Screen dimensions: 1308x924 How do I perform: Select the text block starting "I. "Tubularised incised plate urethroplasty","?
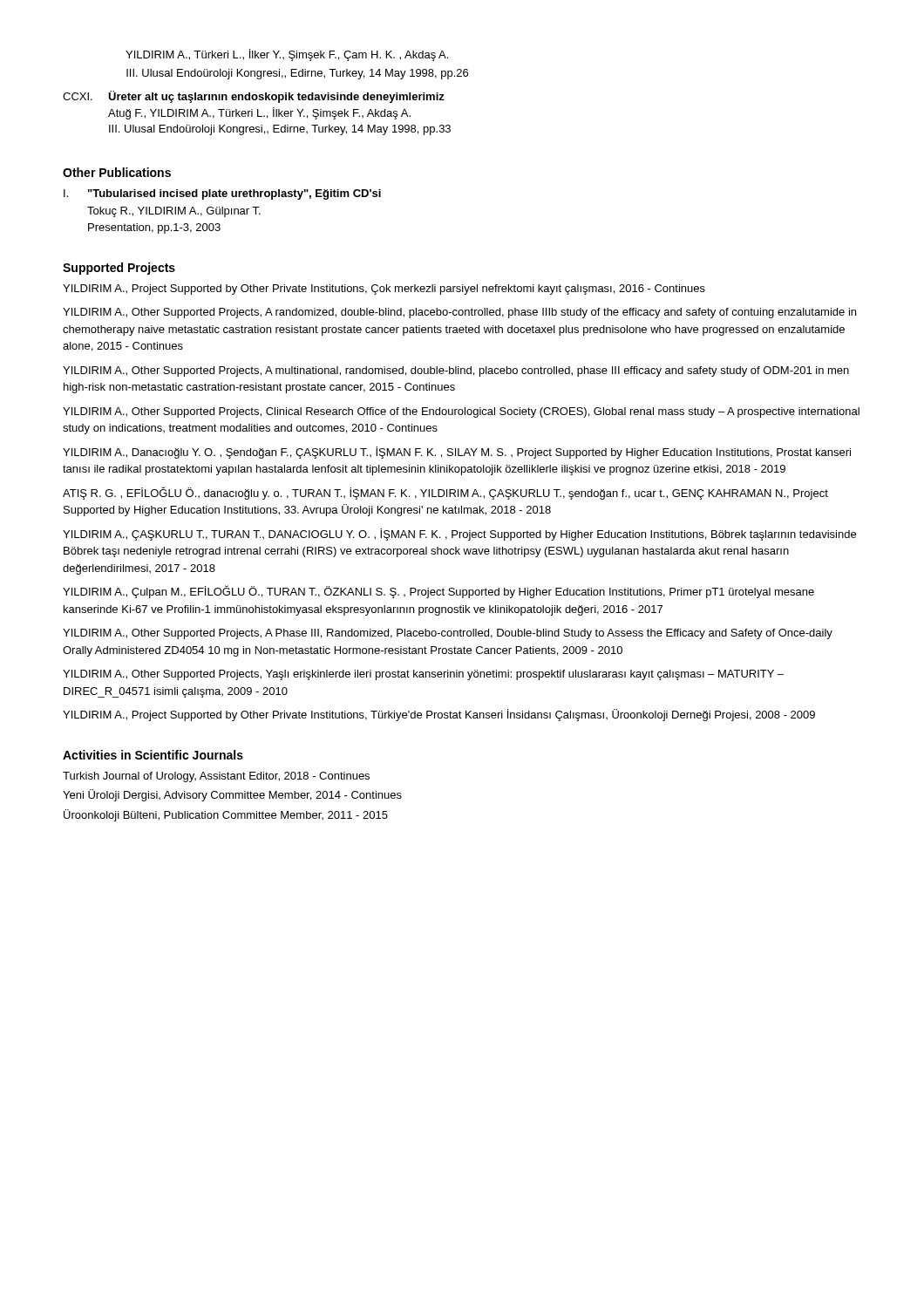[222, 211]
